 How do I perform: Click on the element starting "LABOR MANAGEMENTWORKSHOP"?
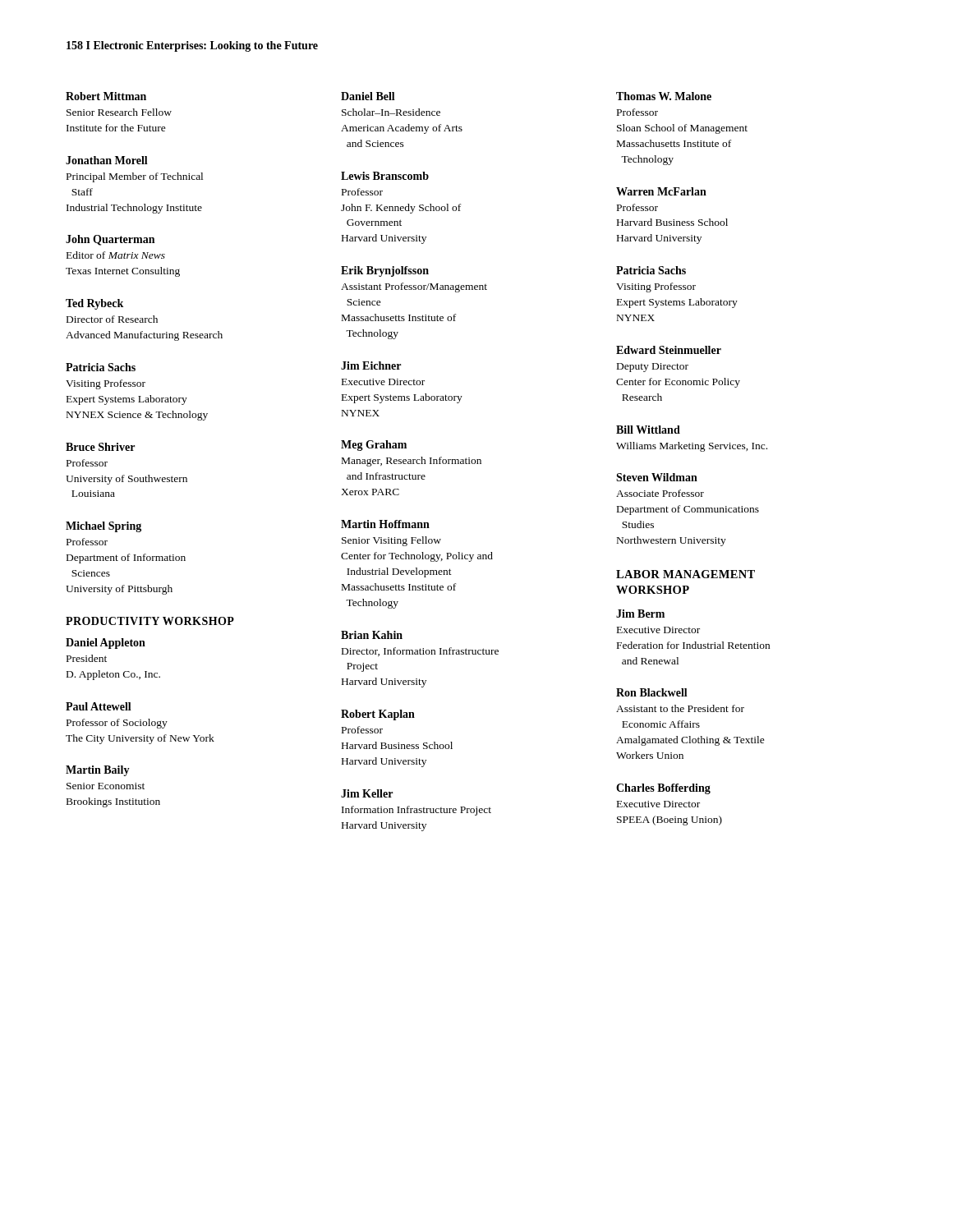click(x=686, y=582)
